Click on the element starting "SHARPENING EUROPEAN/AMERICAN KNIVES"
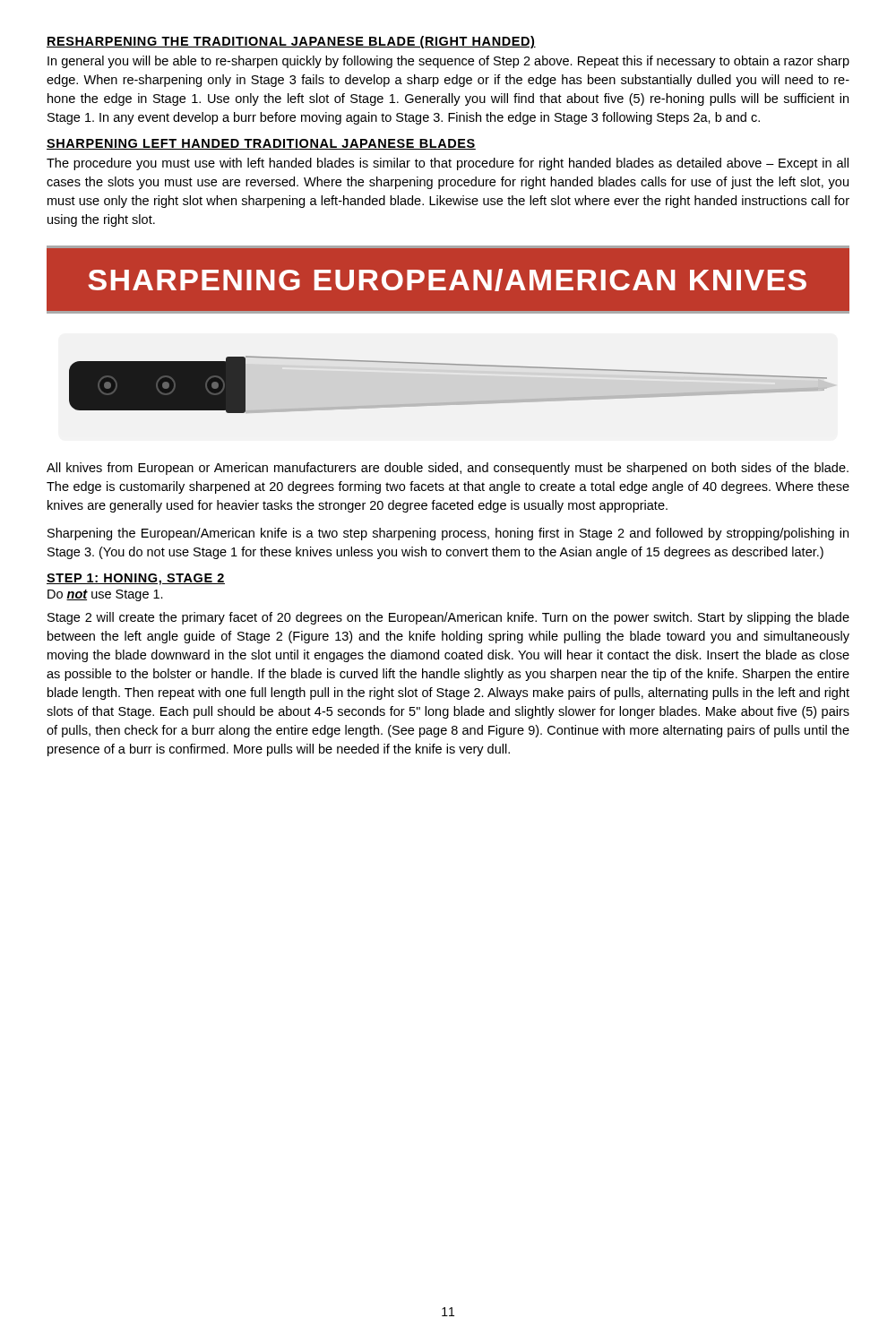This screenshot has width=896, height=1344. point(448,280)
